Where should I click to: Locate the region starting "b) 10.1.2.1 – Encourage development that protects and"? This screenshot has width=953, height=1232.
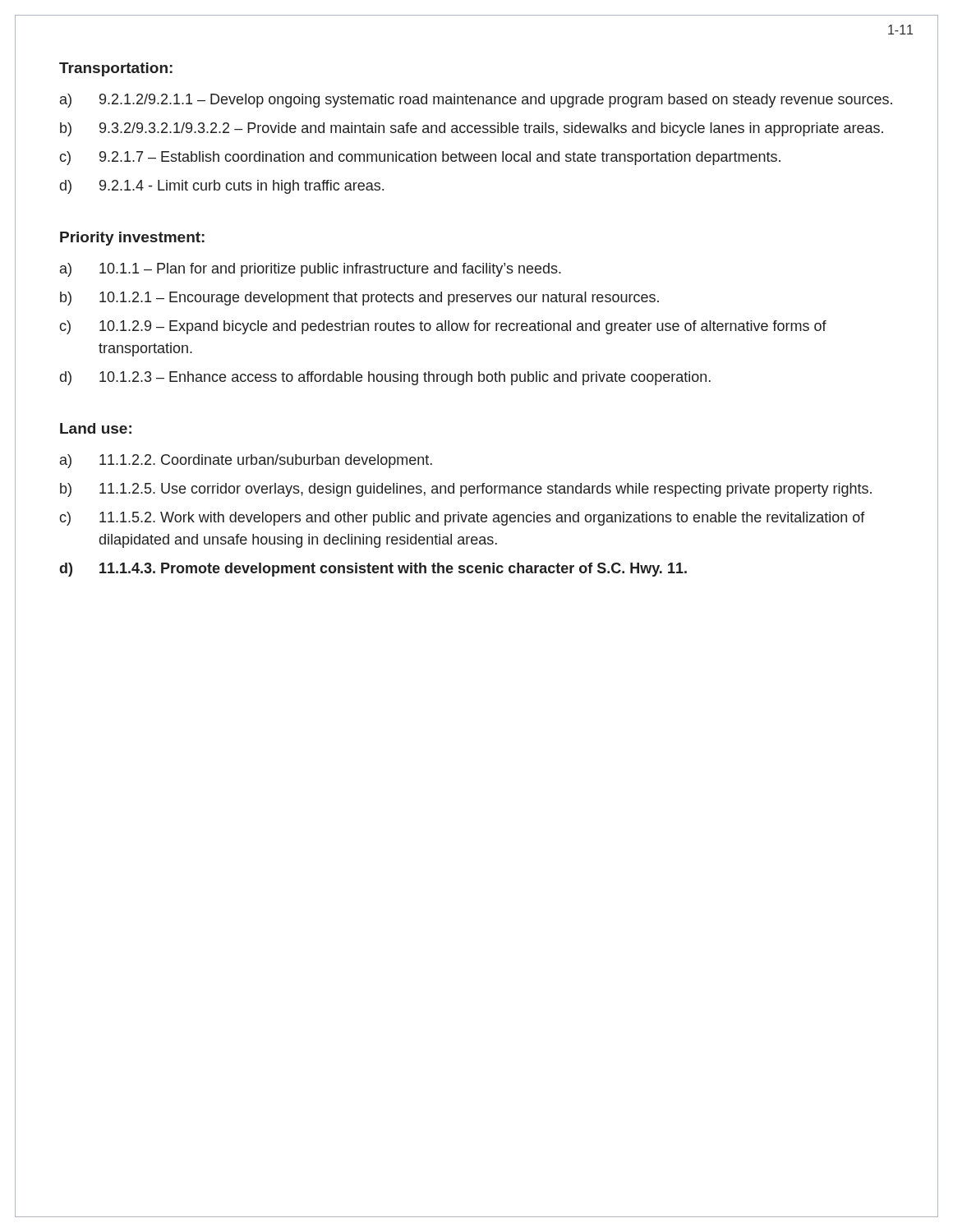coord(476,298)
